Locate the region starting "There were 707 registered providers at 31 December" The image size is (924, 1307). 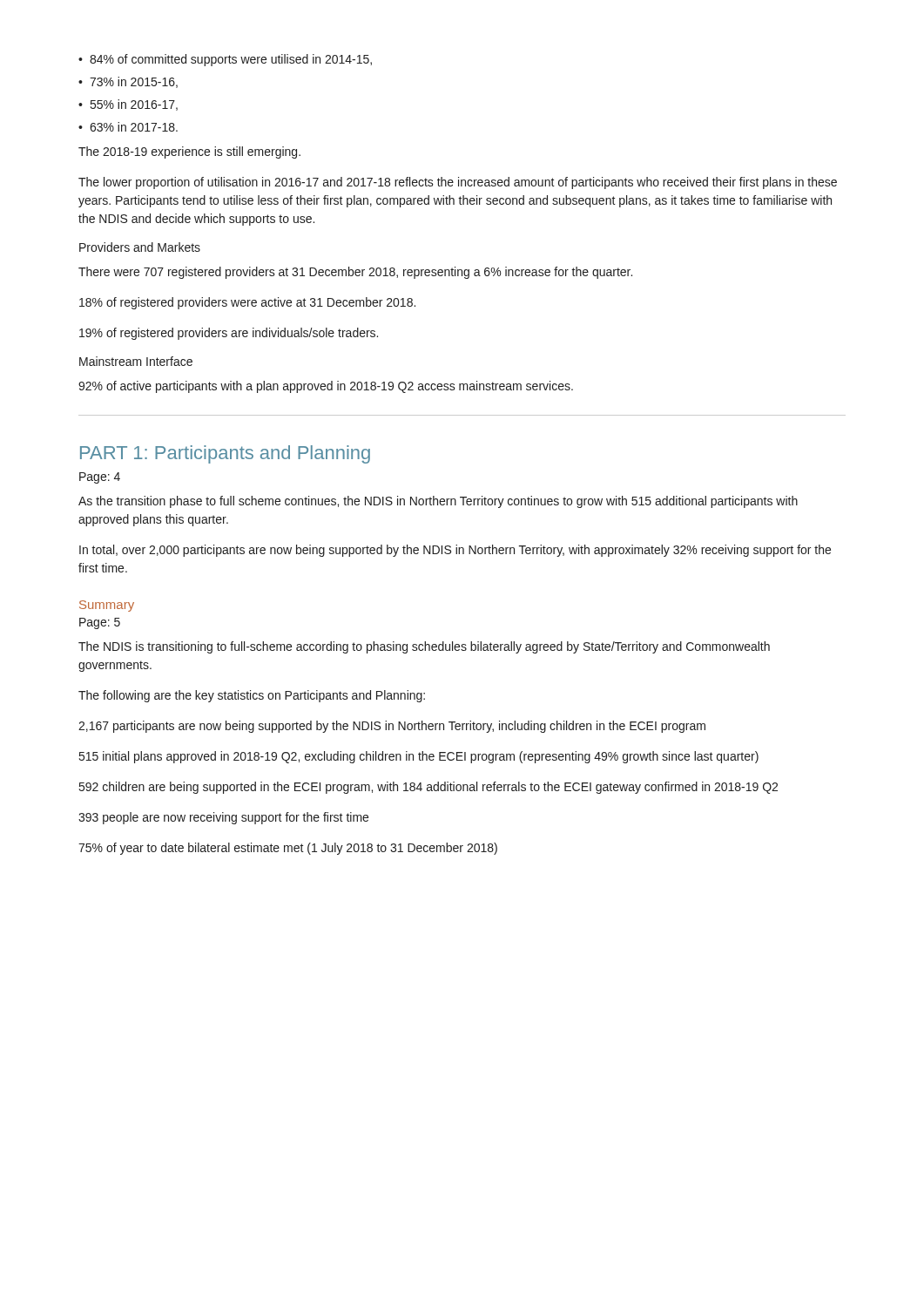click(356, 272)
